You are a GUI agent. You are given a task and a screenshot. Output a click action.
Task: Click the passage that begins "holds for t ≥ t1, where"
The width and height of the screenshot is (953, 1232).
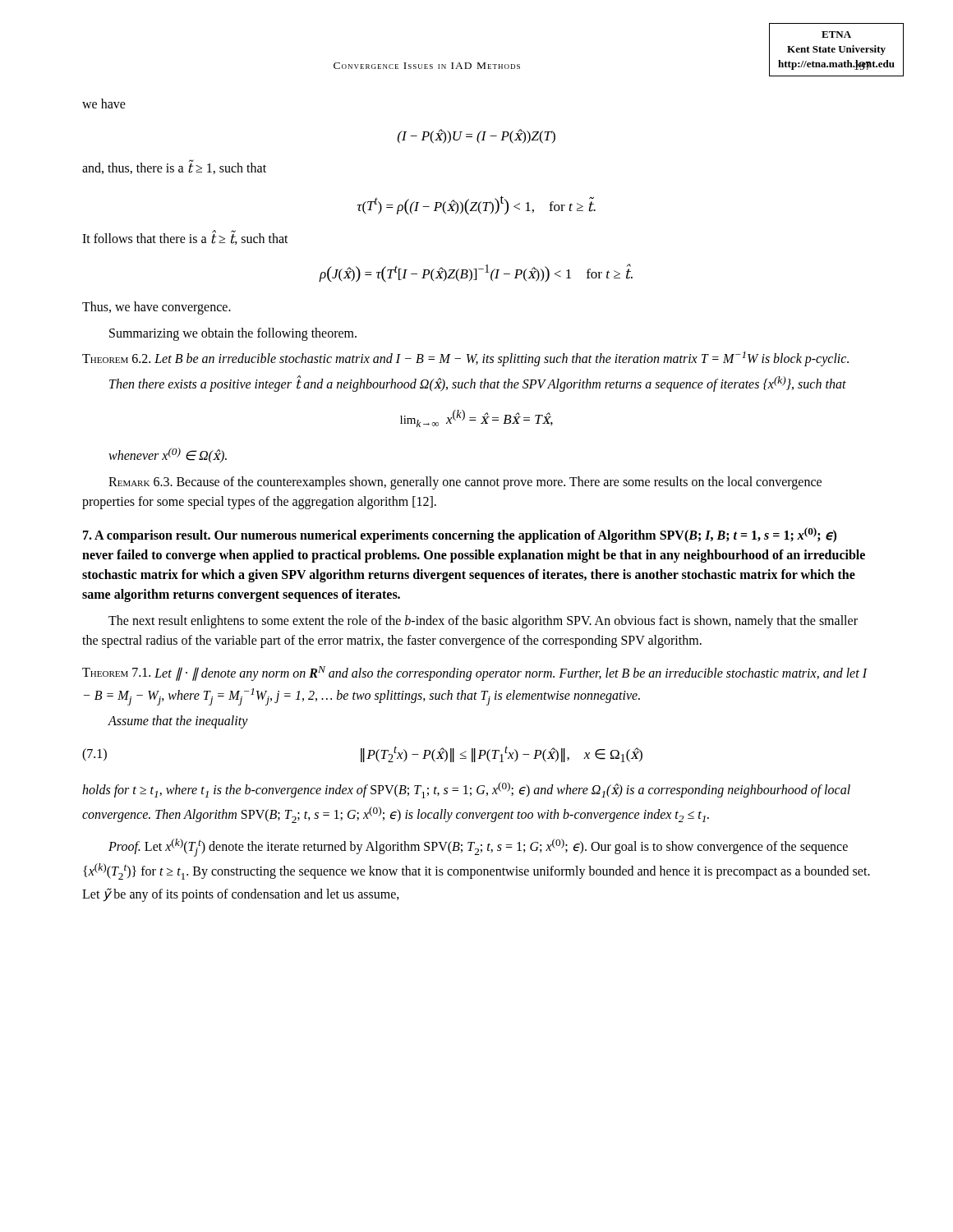(466, 802)
